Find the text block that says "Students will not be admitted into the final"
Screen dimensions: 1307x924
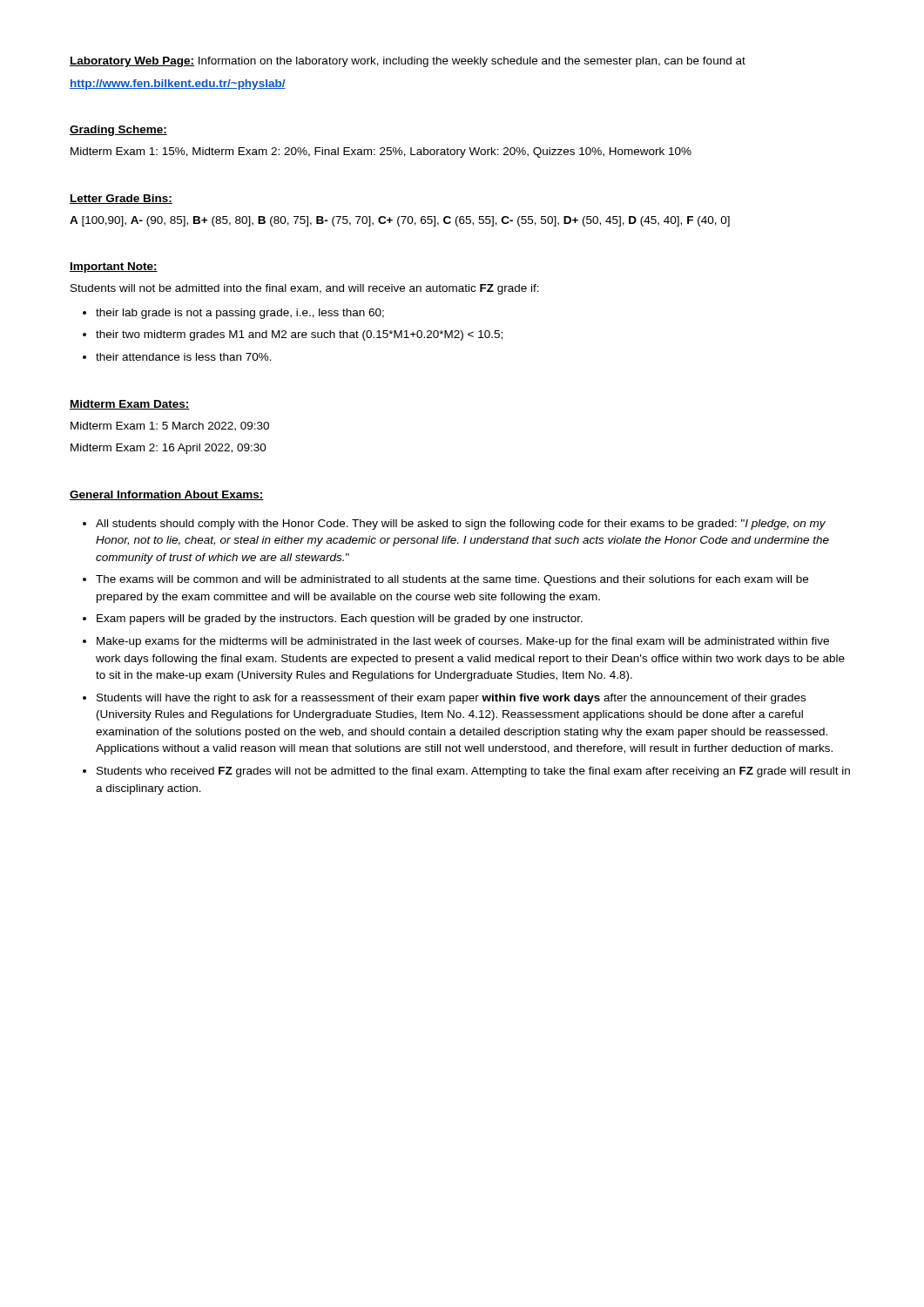462,288
